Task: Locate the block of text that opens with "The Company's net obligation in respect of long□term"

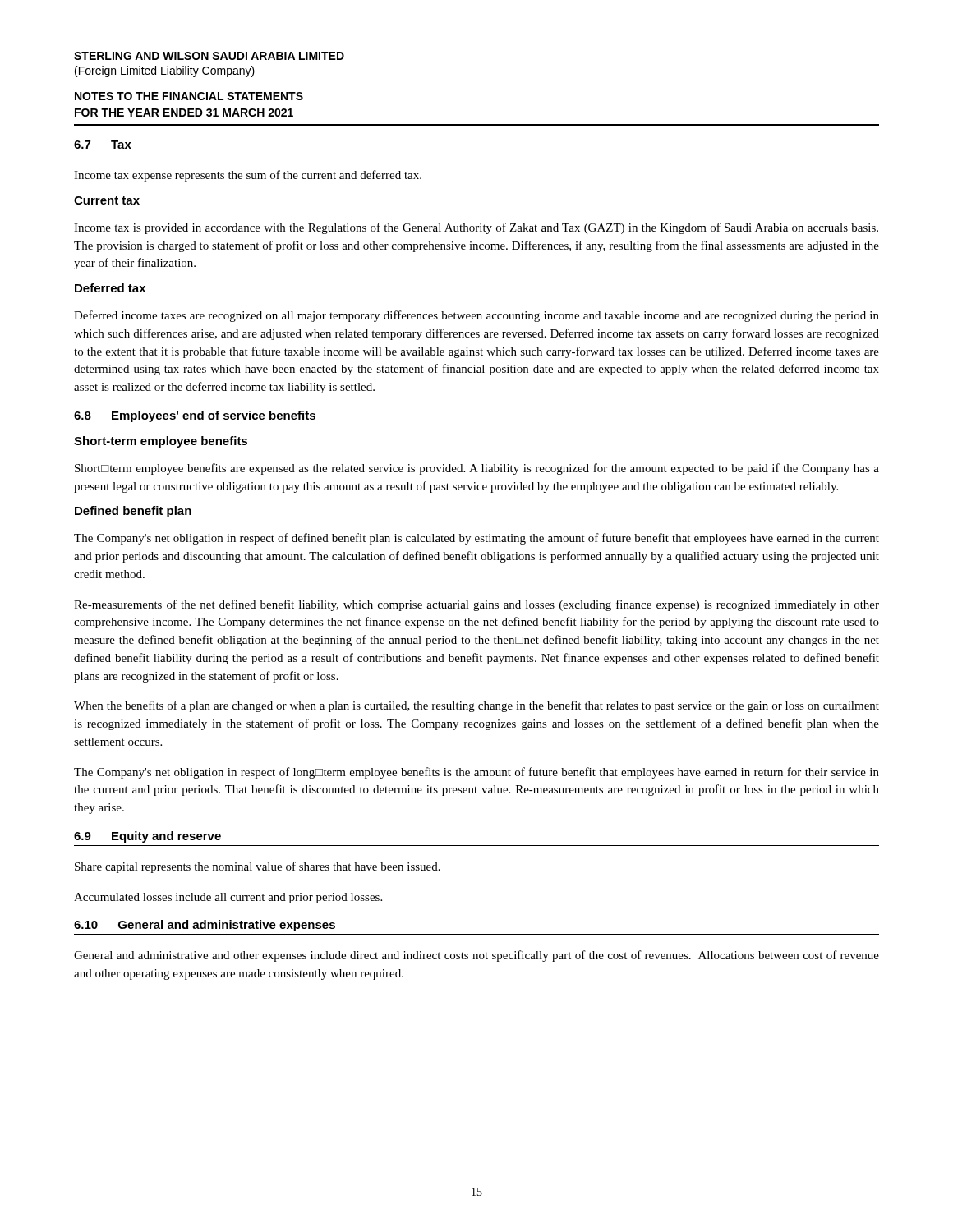Action: 476,790
